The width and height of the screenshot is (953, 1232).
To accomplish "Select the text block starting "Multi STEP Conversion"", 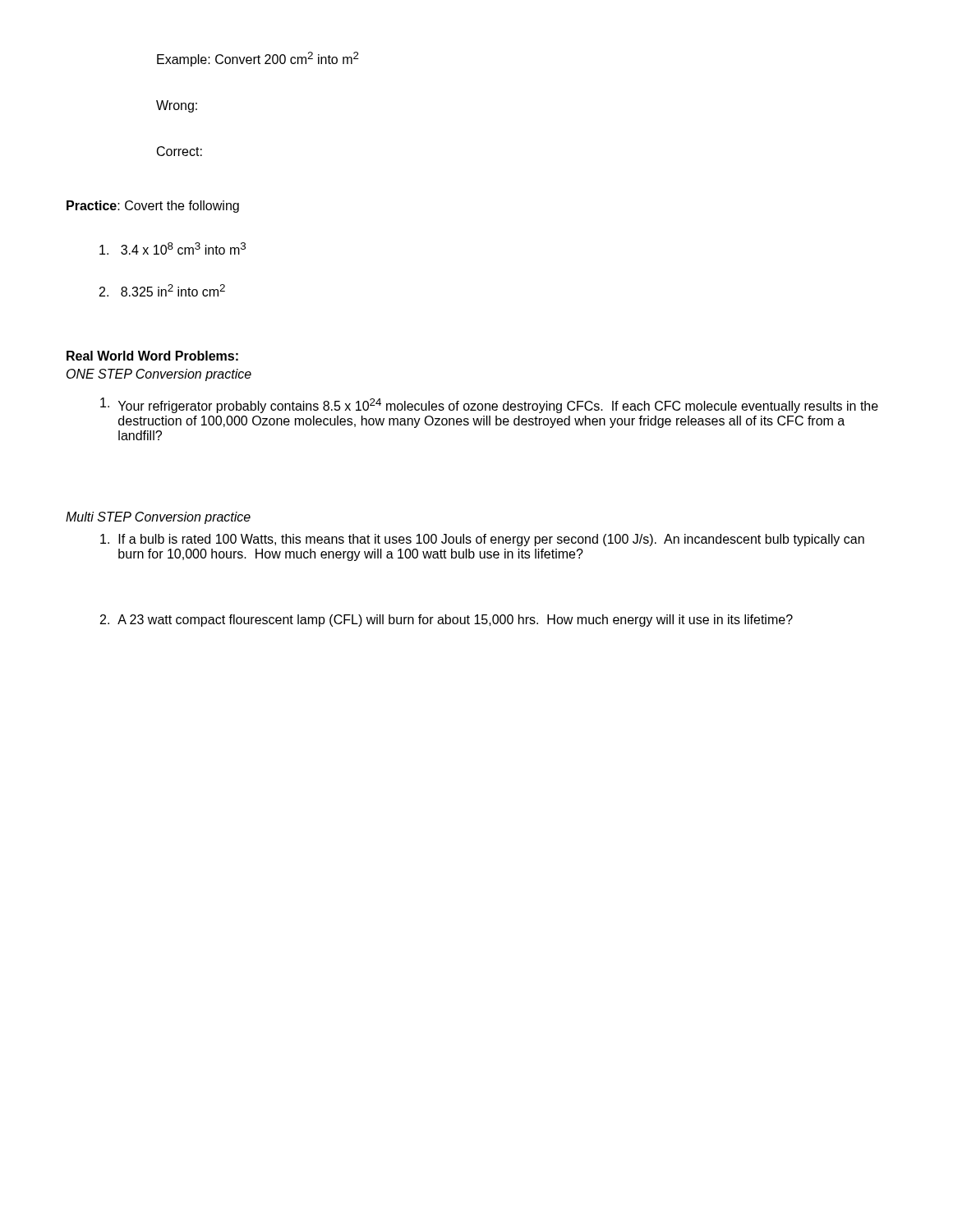I will click(x=158, y=517).
